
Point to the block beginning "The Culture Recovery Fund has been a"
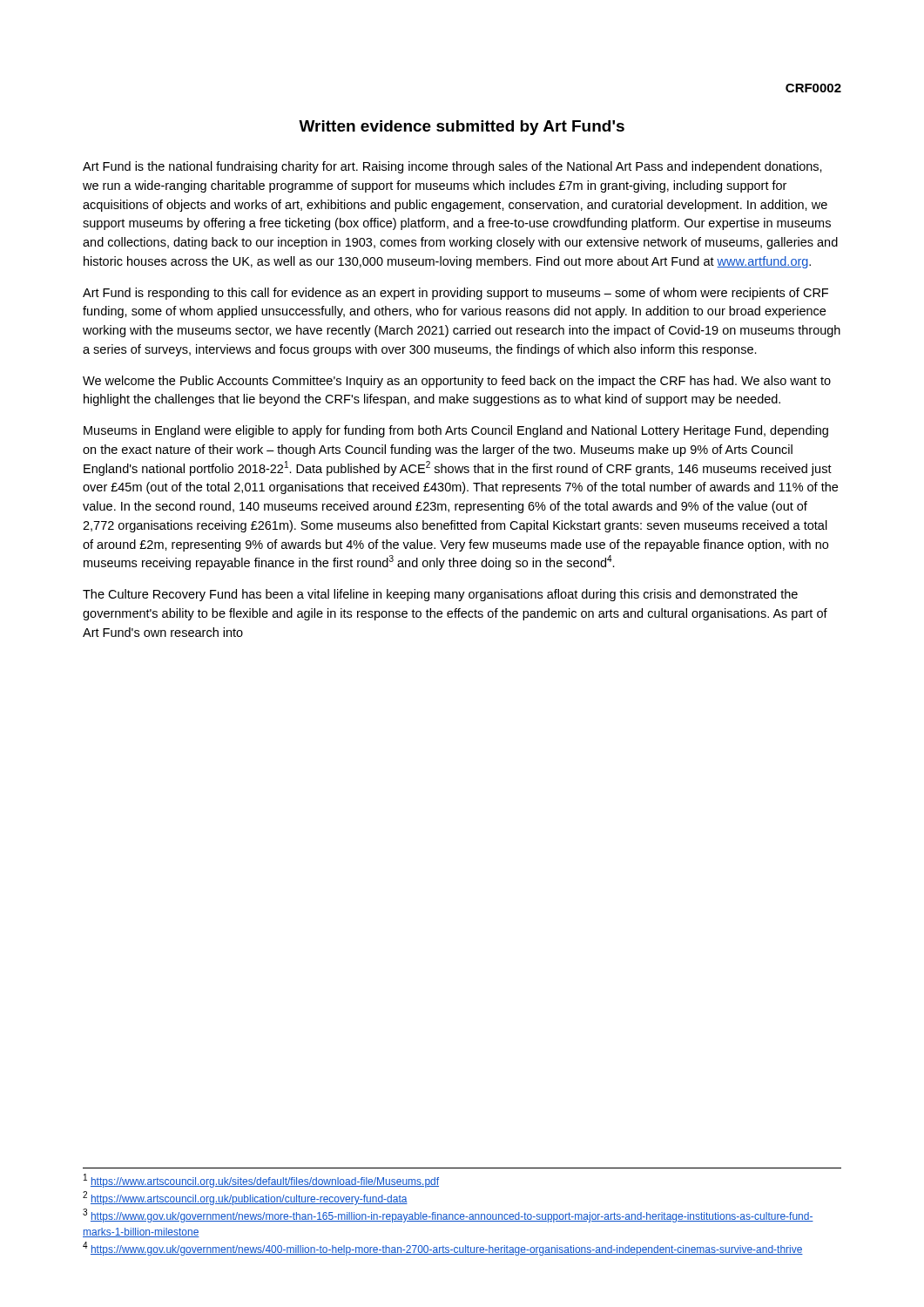point(455,613)
